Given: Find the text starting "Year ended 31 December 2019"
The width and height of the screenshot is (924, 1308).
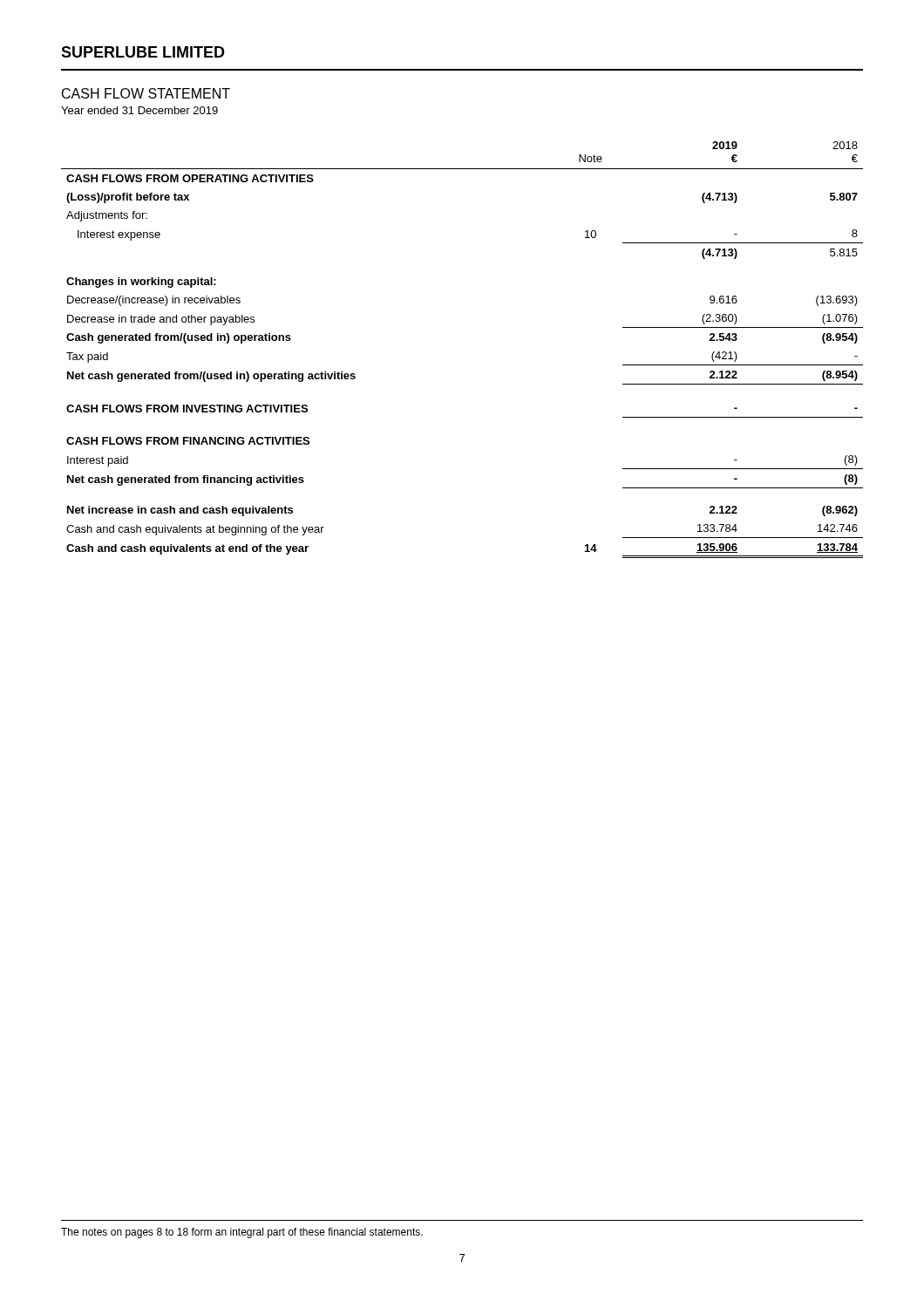Looking at the screenshot, I should (x=140, y=110).
